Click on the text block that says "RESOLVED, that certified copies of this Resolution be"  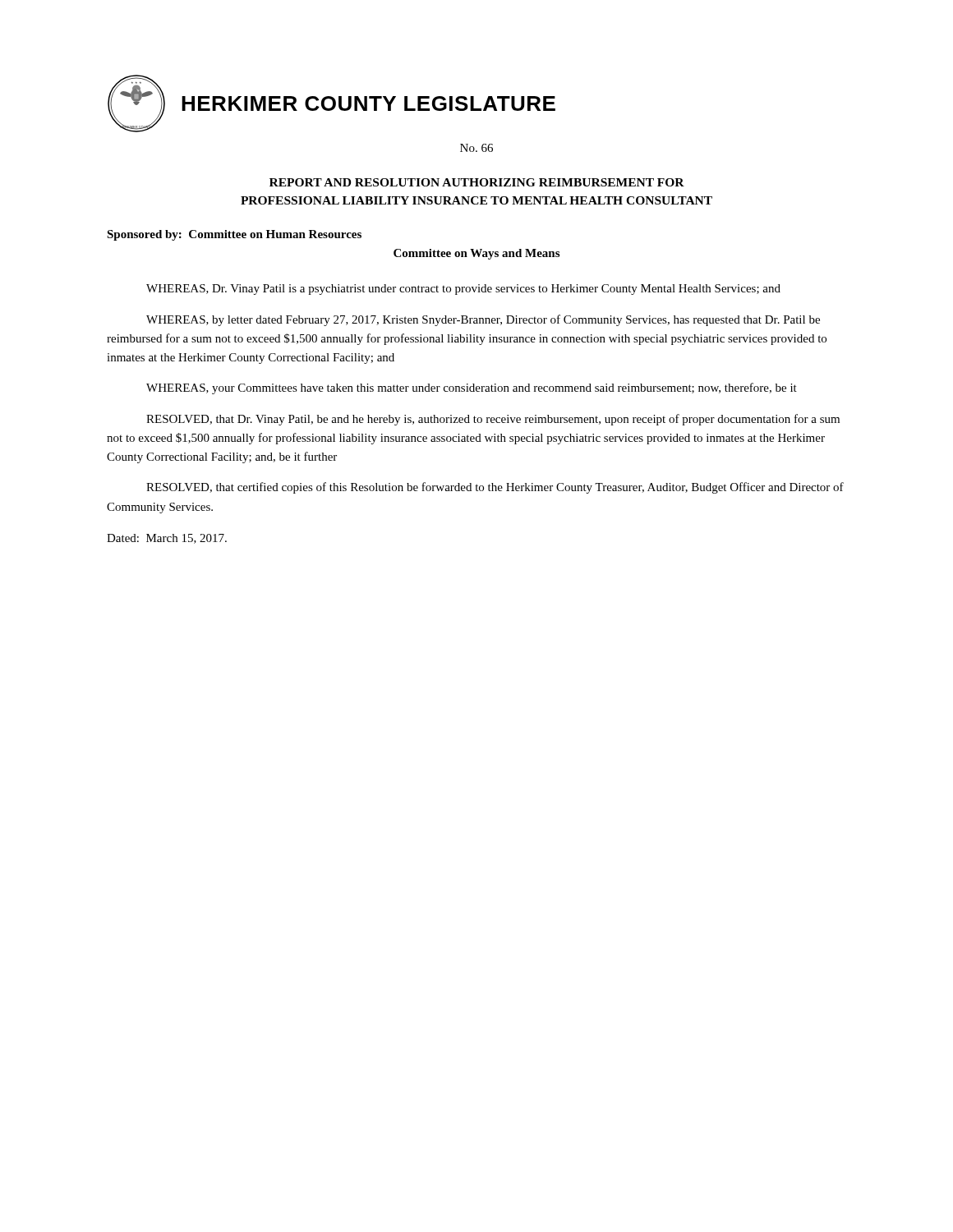[x=475, y=497]
